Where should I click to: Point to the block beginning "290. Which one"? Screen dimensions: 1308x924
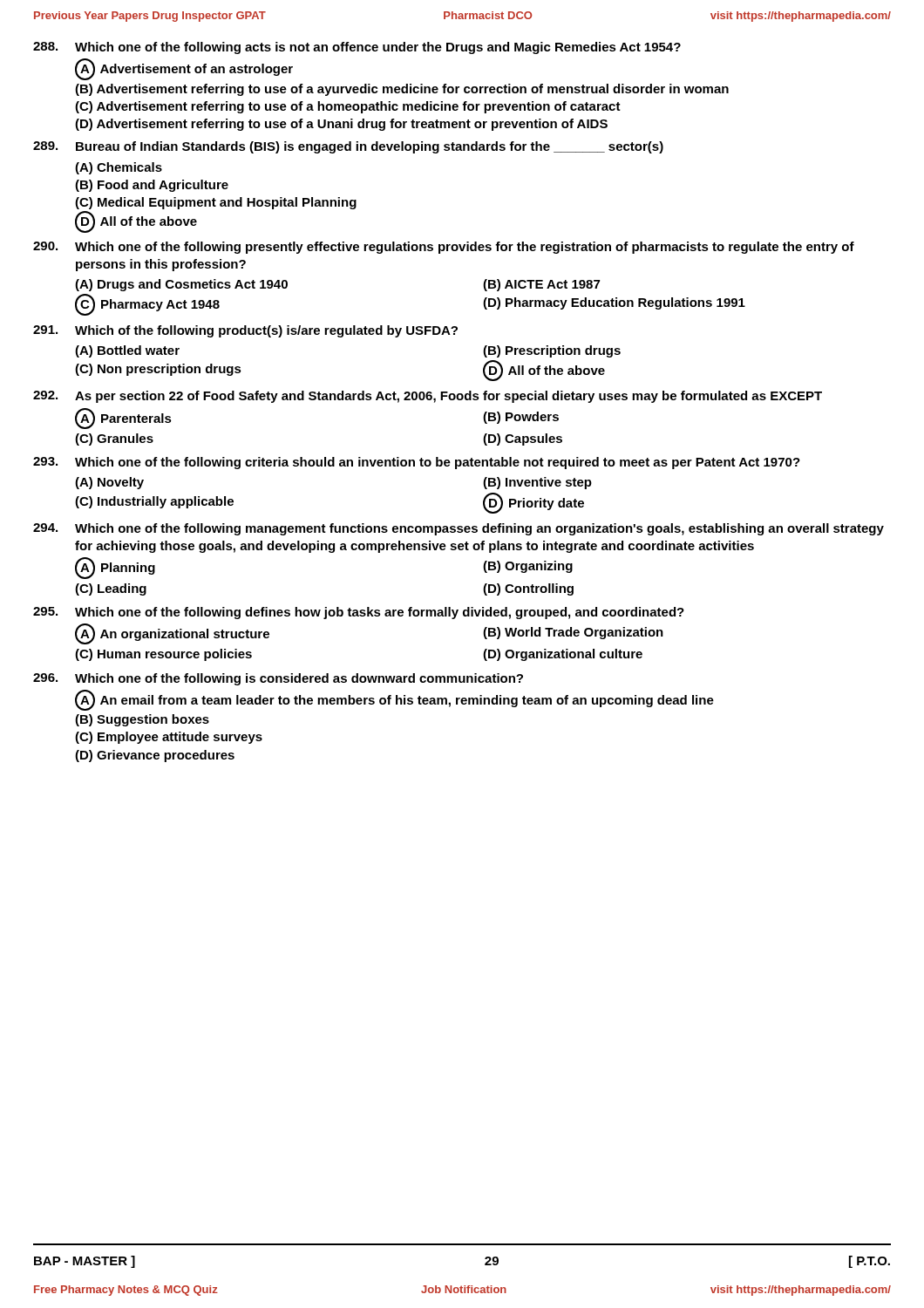(x=444, y=248)
